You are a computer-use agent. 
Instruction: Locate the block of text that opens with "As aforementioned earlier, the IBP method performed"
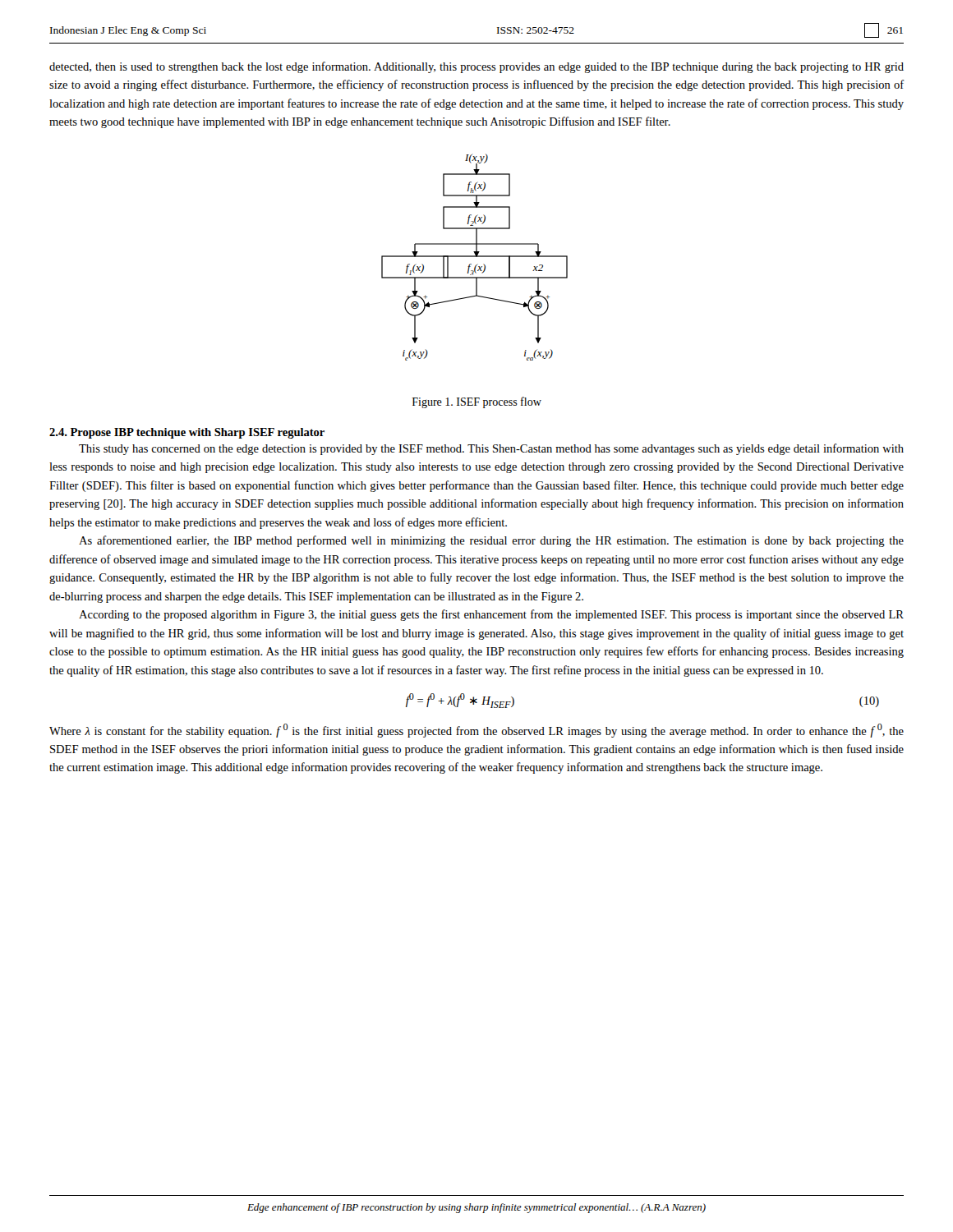coord(476,568)
